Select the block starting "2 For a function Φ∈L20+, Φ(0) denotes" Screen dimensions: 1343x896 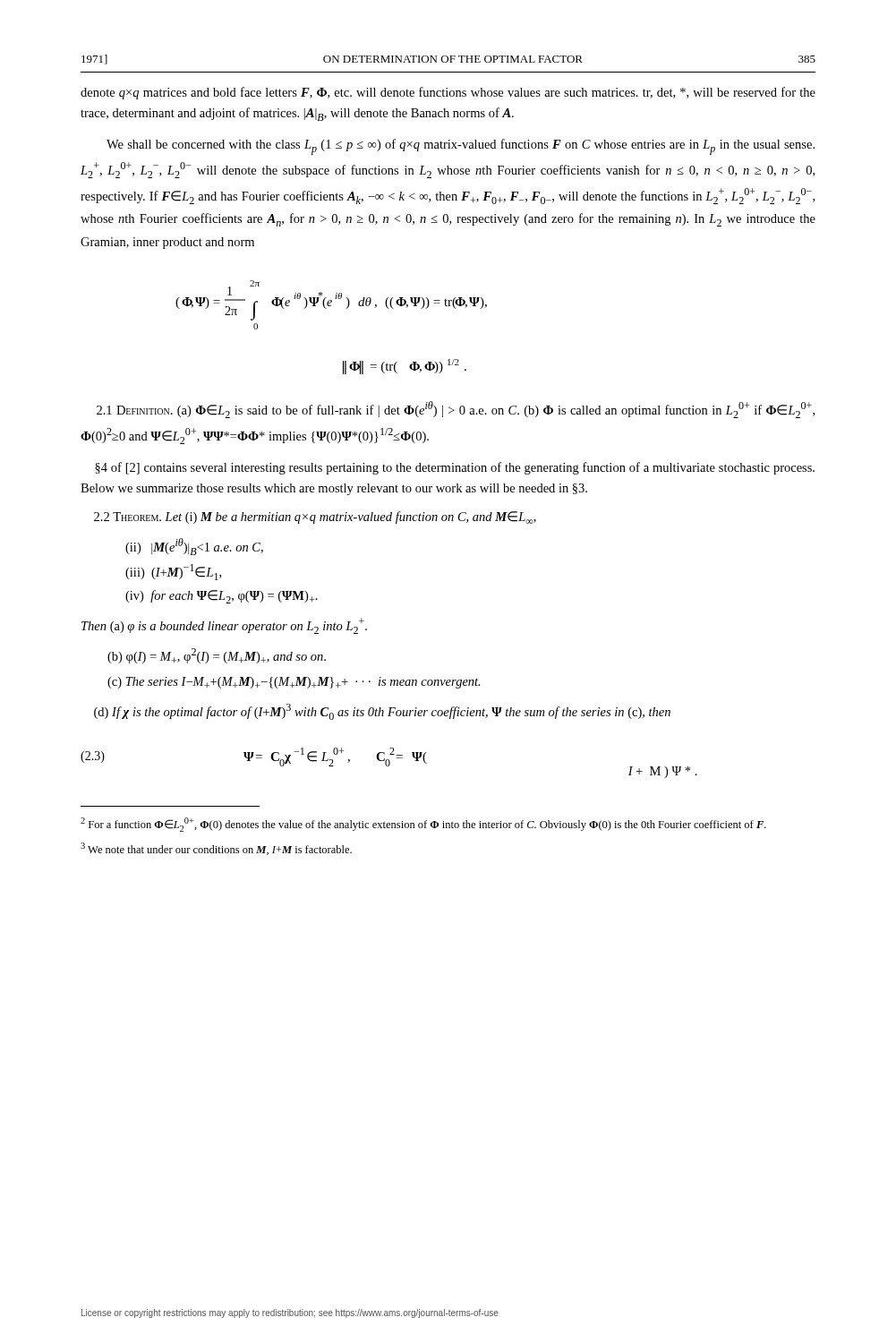tap(424, 824)
